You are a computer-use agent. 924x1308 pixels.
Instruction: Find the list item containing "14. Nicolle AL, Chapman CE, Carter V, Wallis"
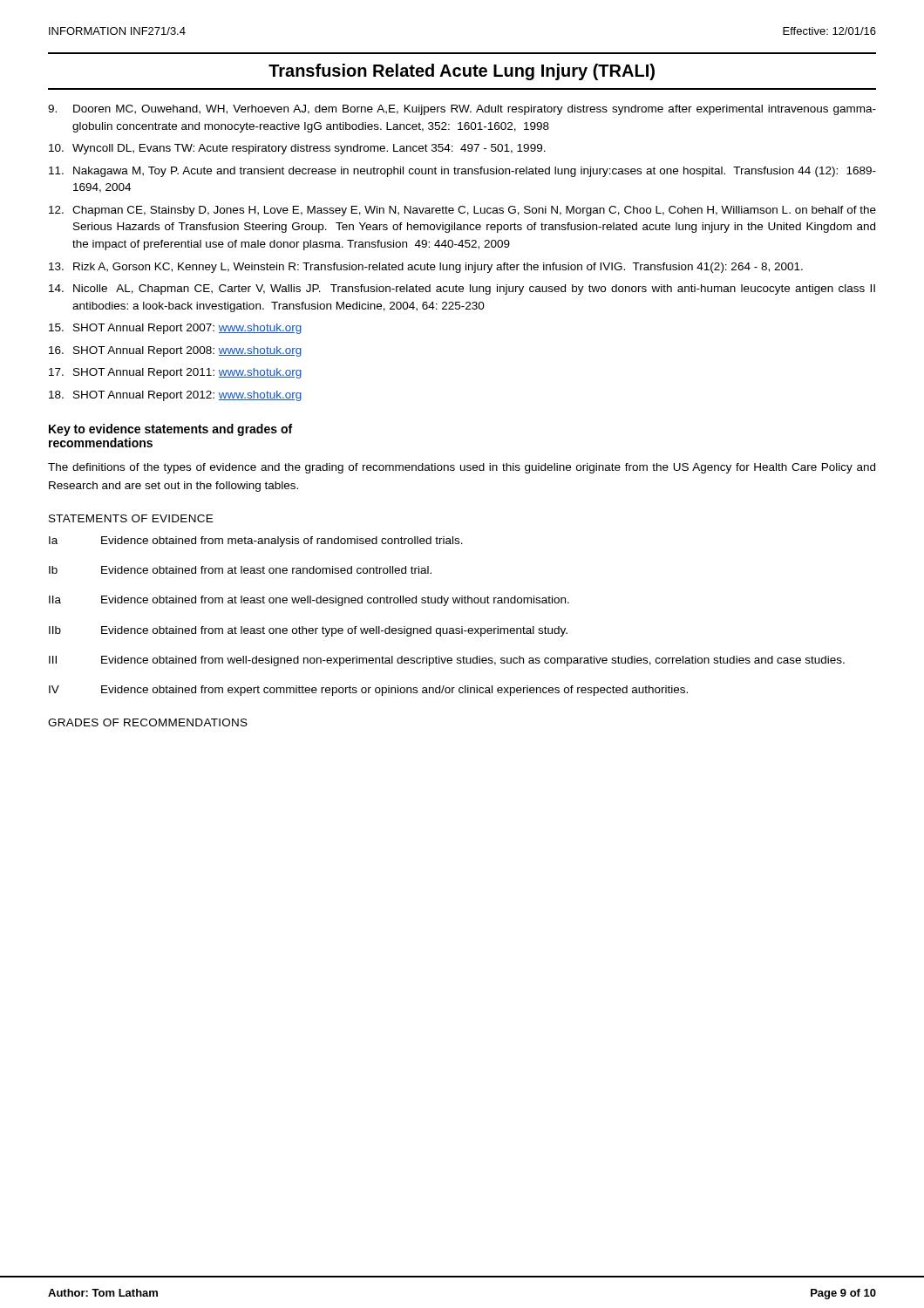pos(462,297)
